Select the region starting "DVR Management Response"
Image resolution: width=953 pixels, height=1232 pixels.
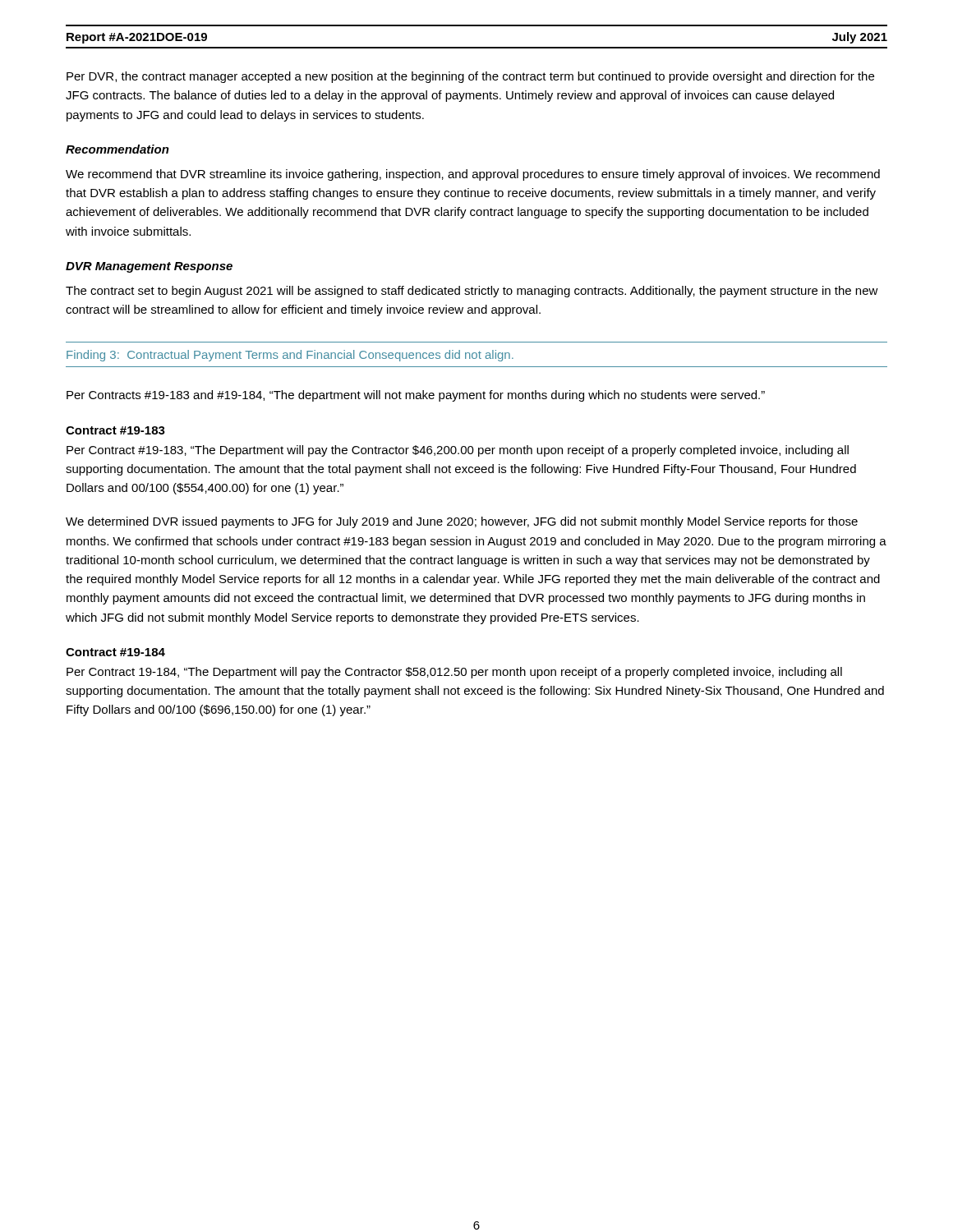pos(149,265)
